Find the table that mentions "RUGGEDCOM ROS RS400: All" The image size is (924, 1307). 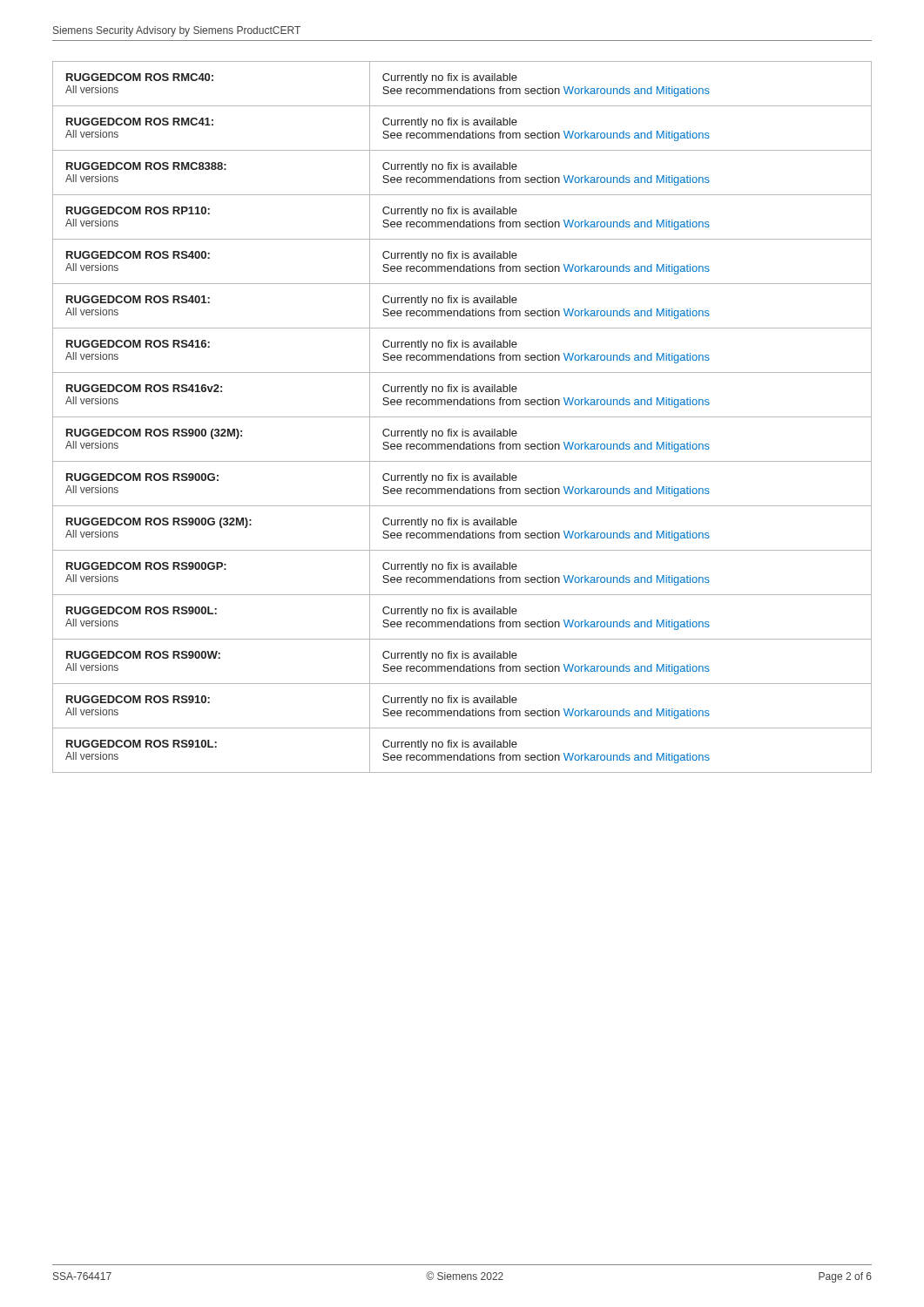(x=462, y=654)
